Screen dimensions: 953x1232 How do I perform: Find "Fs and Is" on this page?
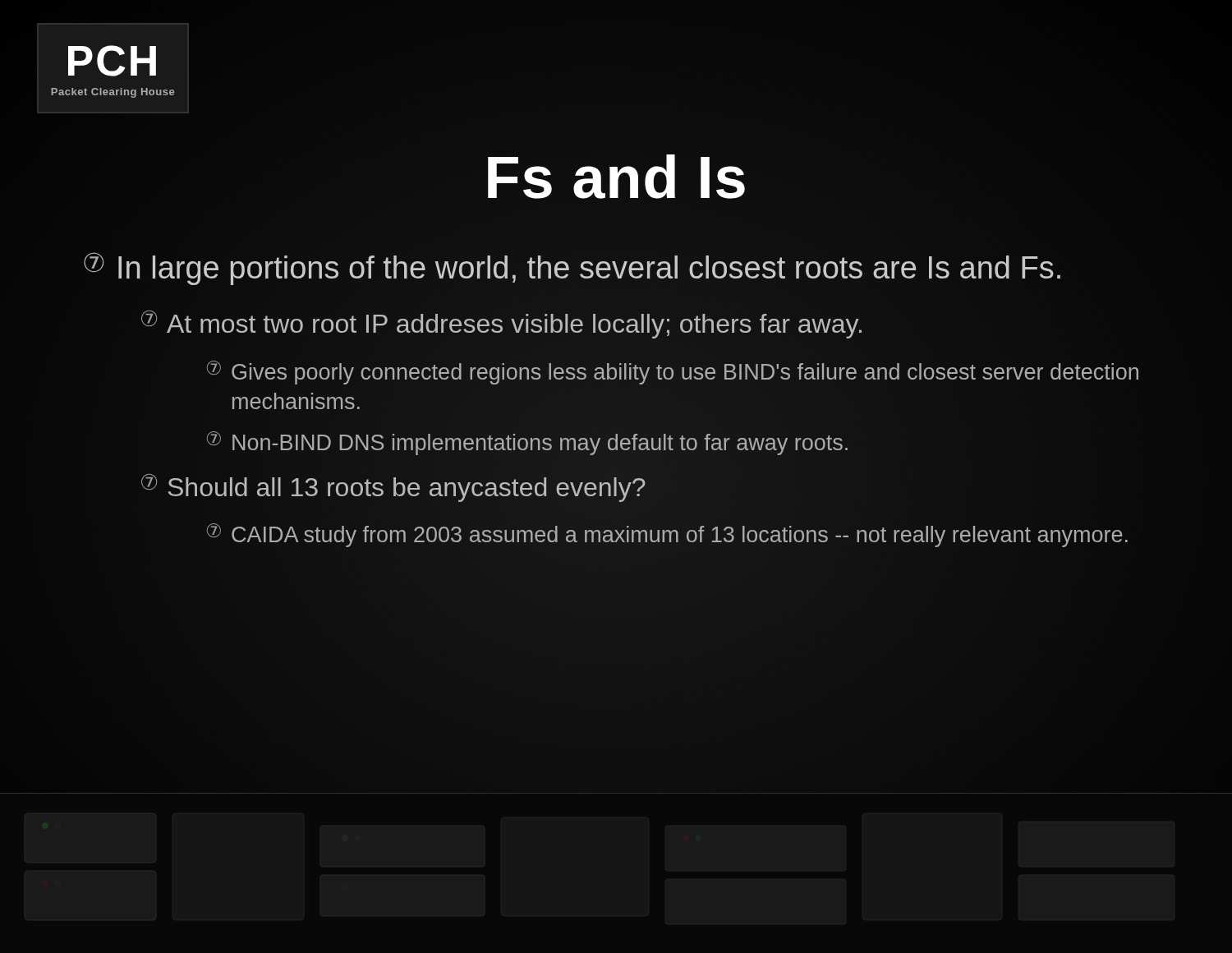point(616,177)
